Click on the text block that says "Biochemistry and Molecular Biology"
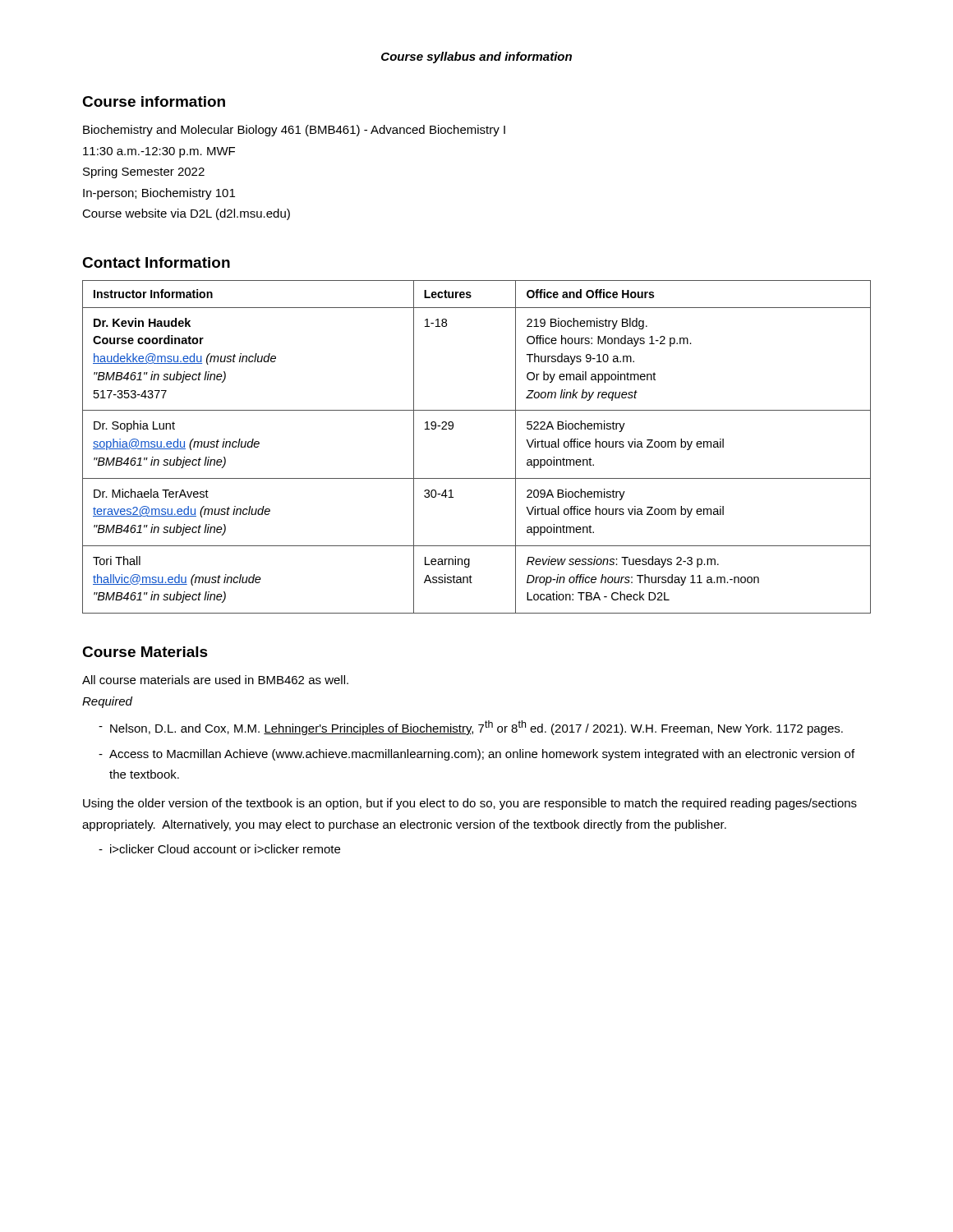Image resolution: width=953 pixels, height=1232 pixels. click(294, 131)
